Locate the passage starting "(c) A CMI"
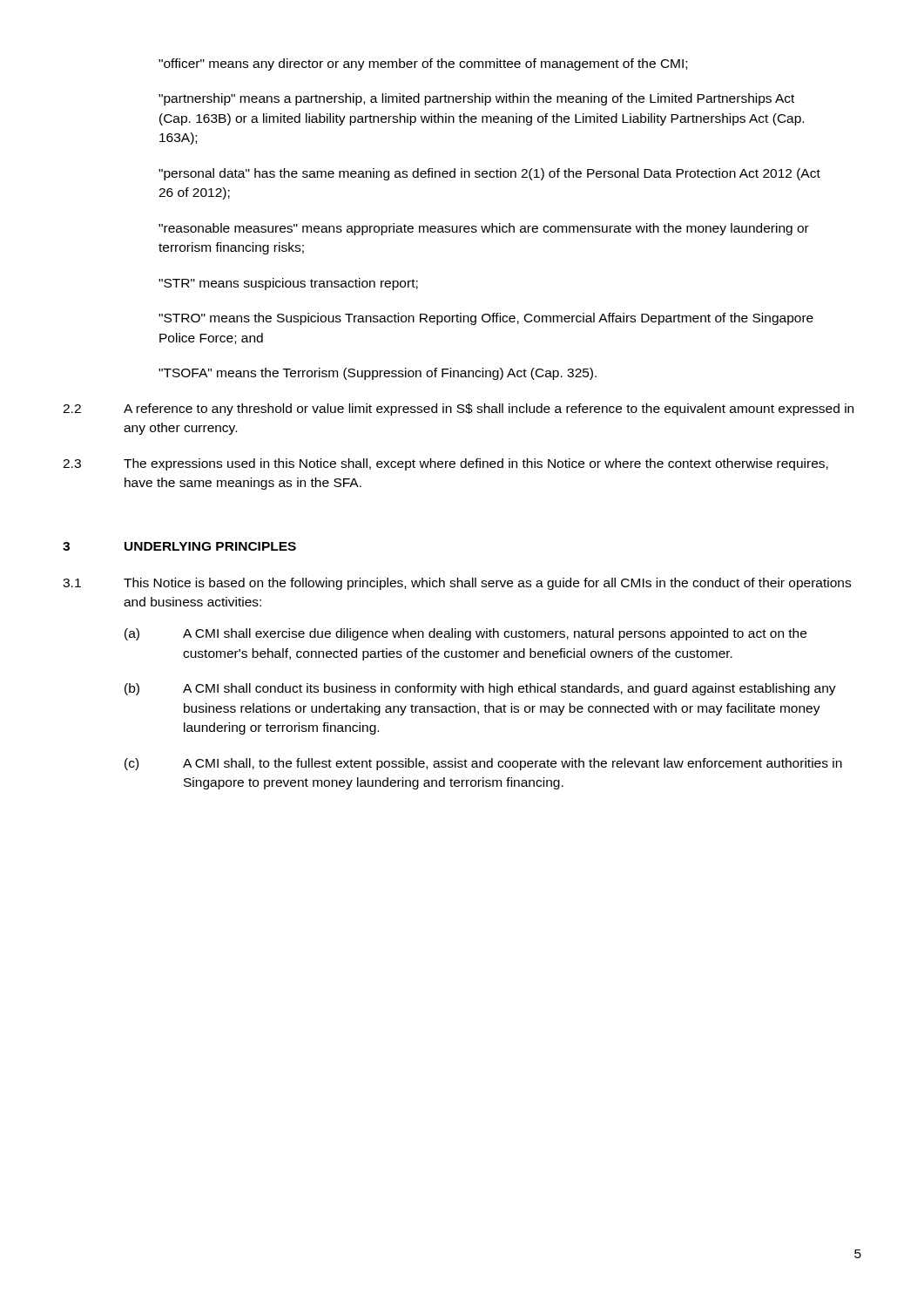Viewport: 924px width, 1307px height. (492, 773)
